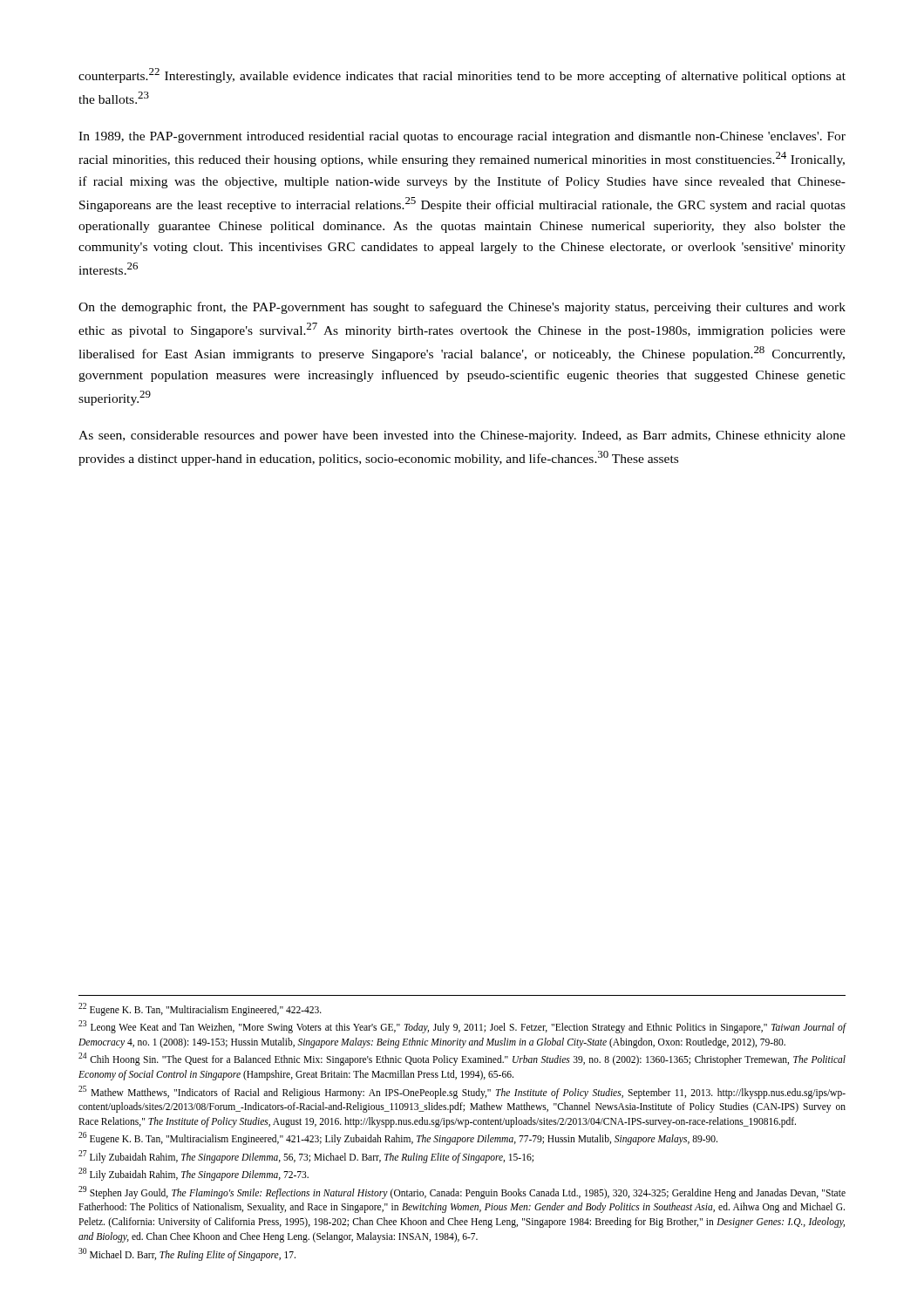This screenshot has width=924, height=1308.
Task: Find the text block that says "On the demographic front, the PAP-government has sought"
Action: 462,352
